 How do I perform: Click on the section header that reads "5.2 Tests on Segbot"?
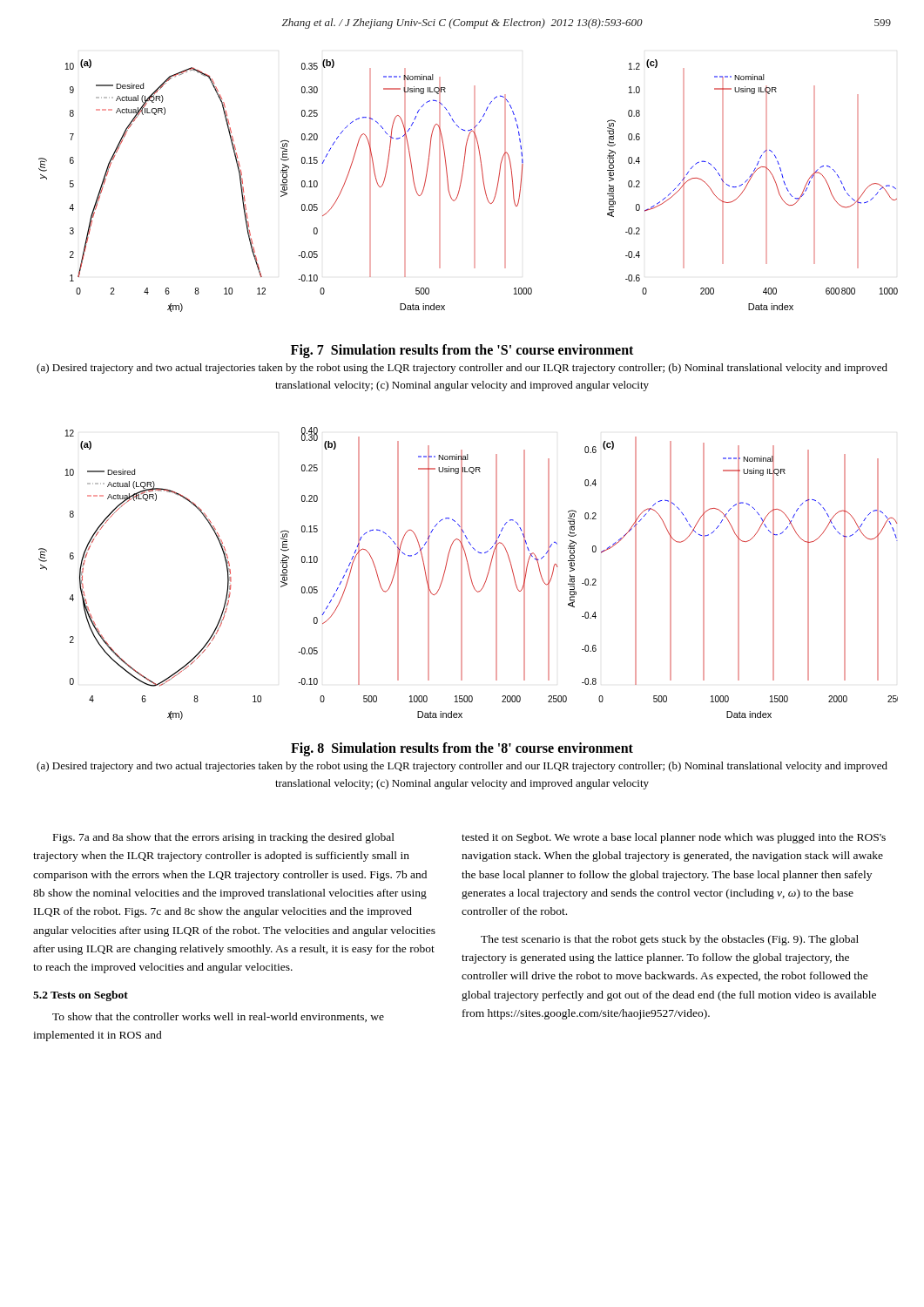coord(80,994)
